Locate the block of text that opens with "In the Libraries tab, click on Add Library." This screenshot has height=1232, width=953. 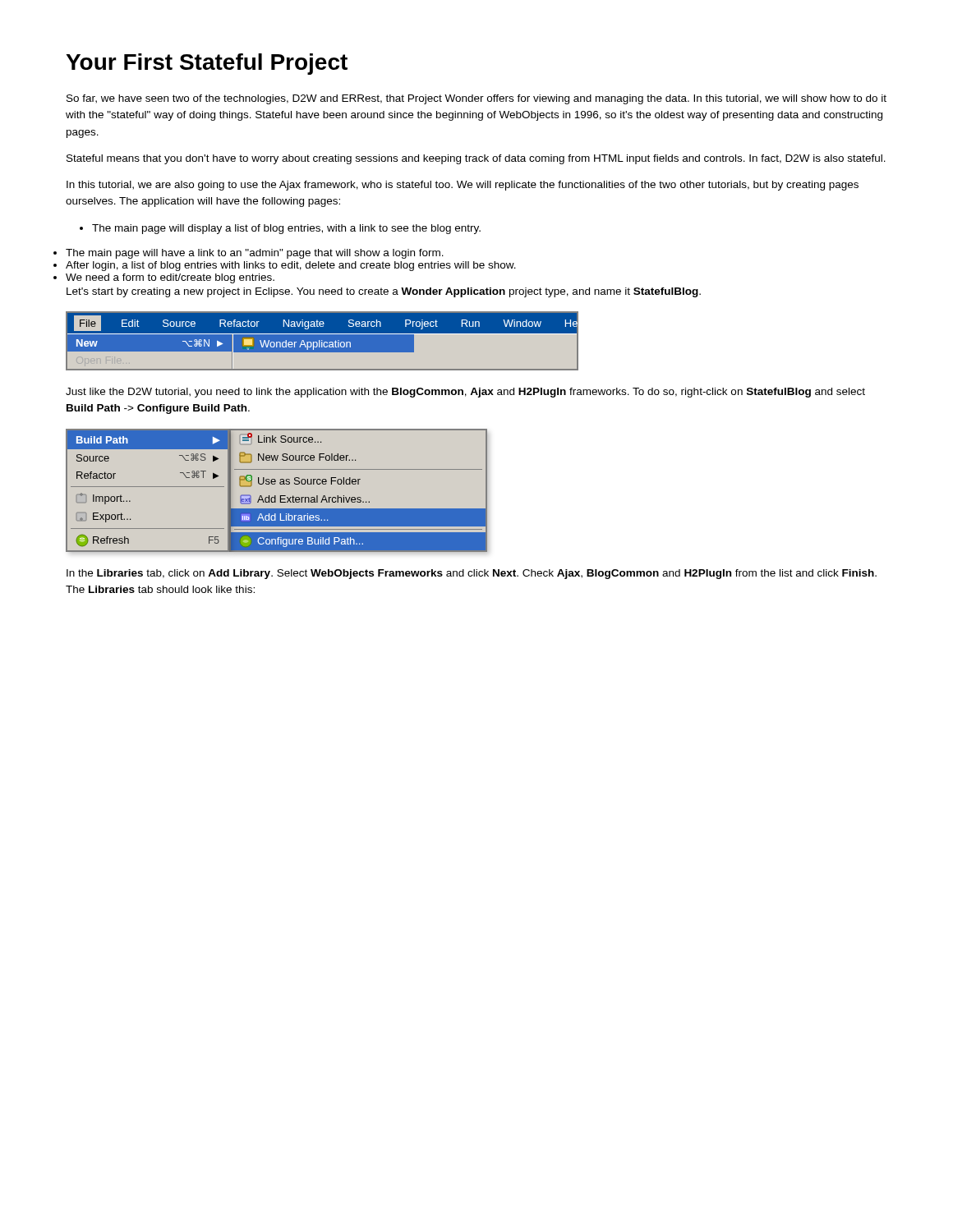[x=476, y=581]
